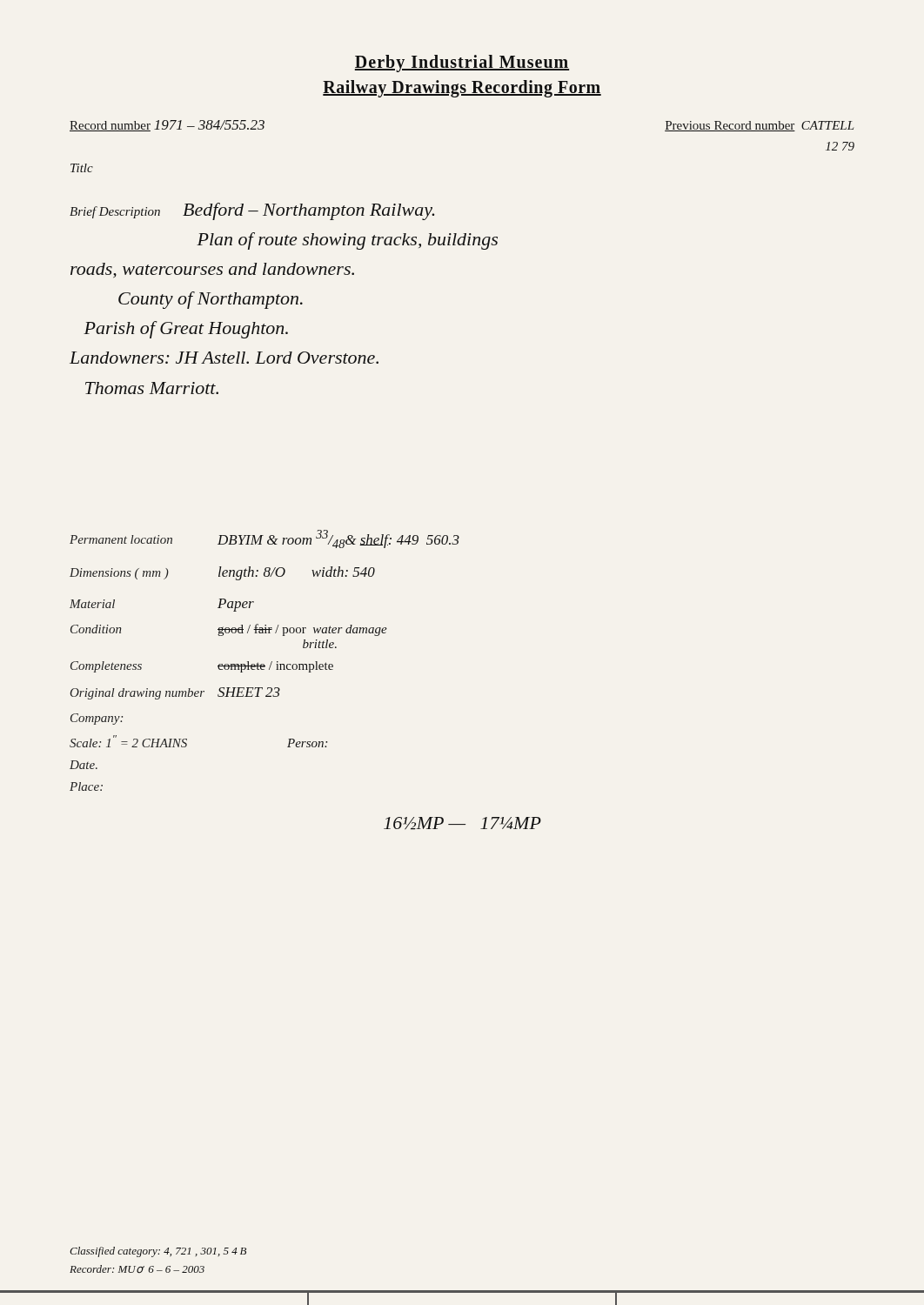This screenshot has height=1305, width=924.
Task: Click where it says "Original drawing number SHEET 23"
Action: (175, 692)
